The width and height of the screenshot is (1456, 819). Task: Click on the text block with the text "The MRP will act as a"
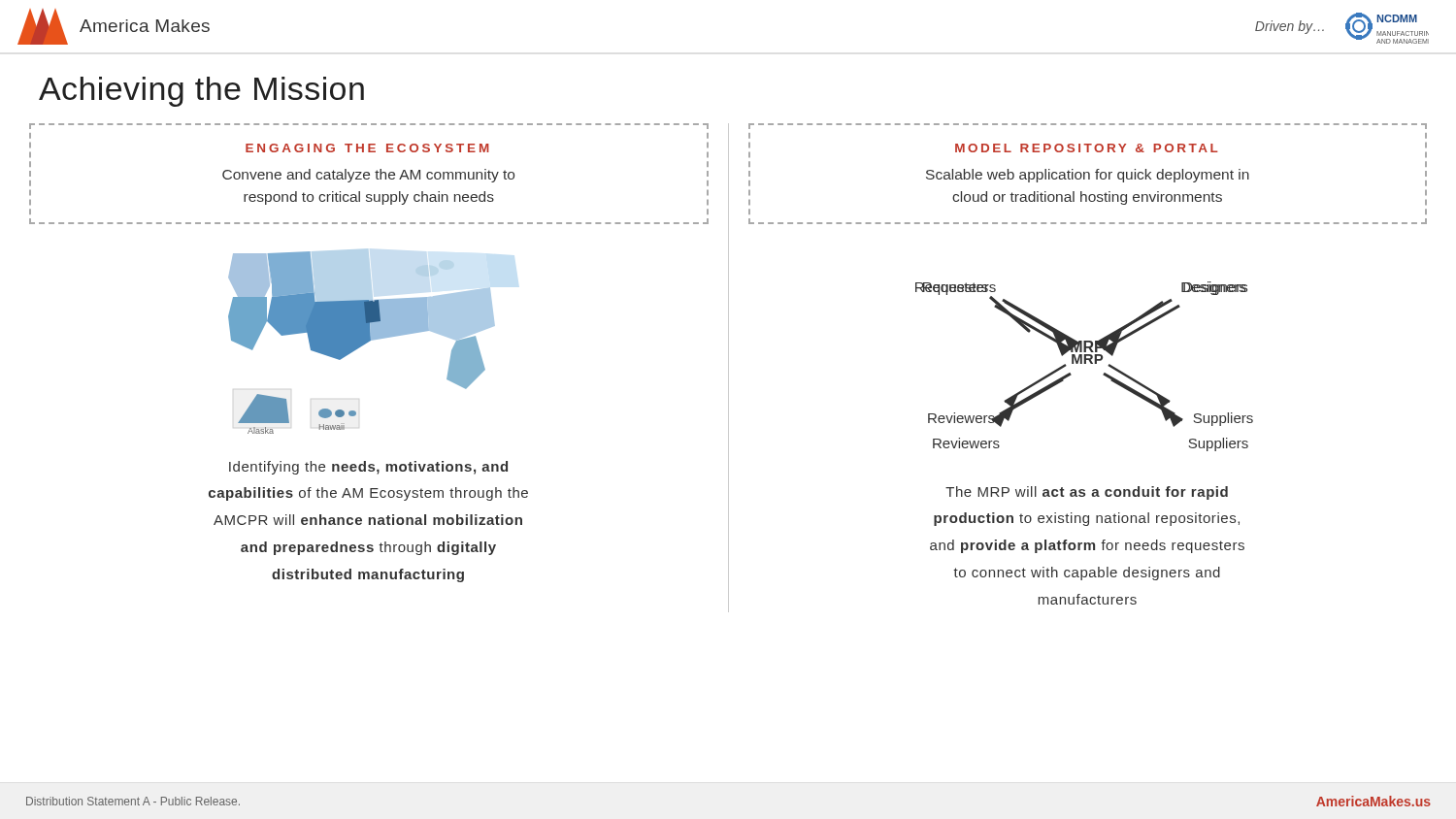tap(1087, 545)
